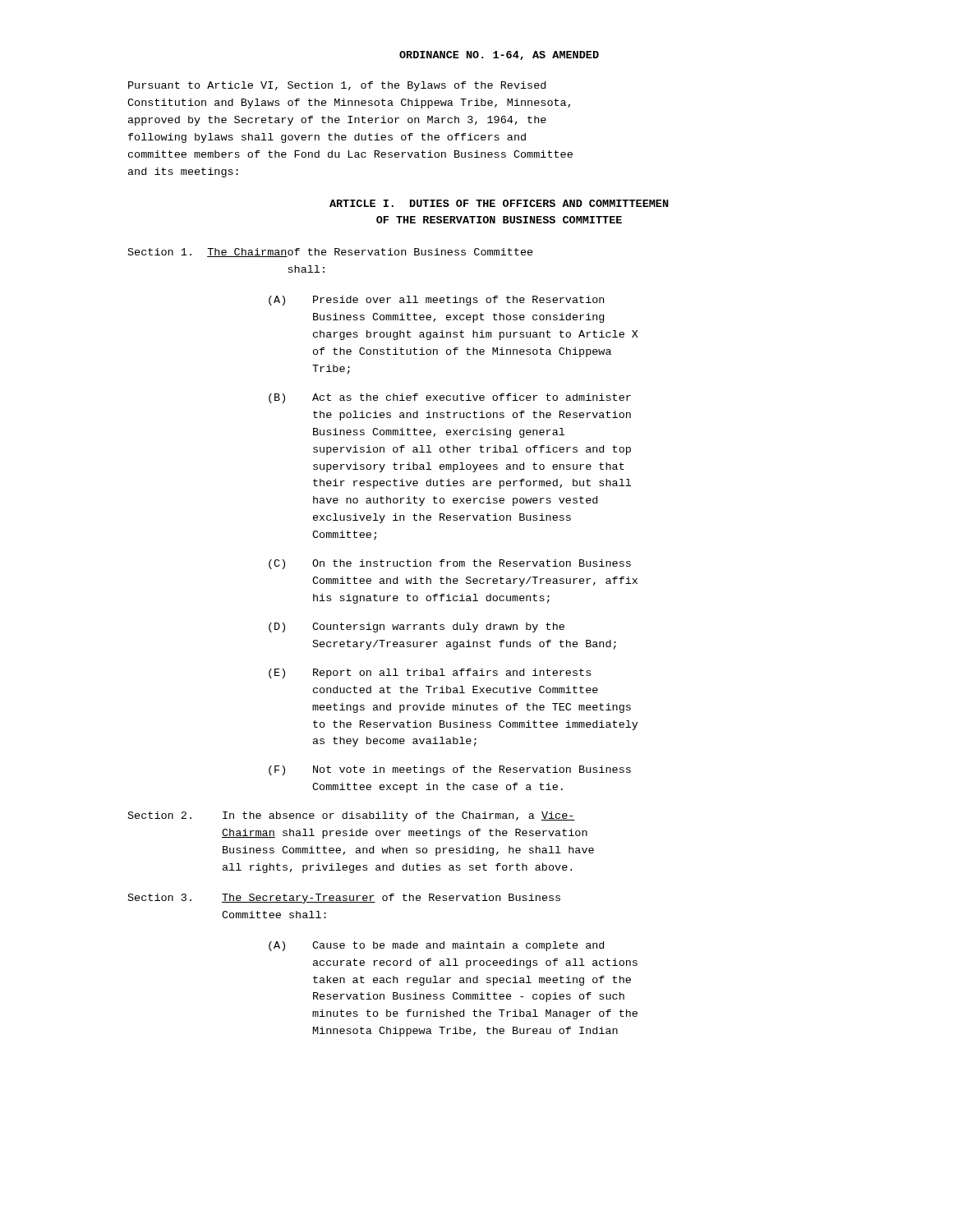The height and width of the screenshot is (1232, 953).
Task: Click on the element starting "(F) Not vote in"
Action: click(x=569, y=780)
